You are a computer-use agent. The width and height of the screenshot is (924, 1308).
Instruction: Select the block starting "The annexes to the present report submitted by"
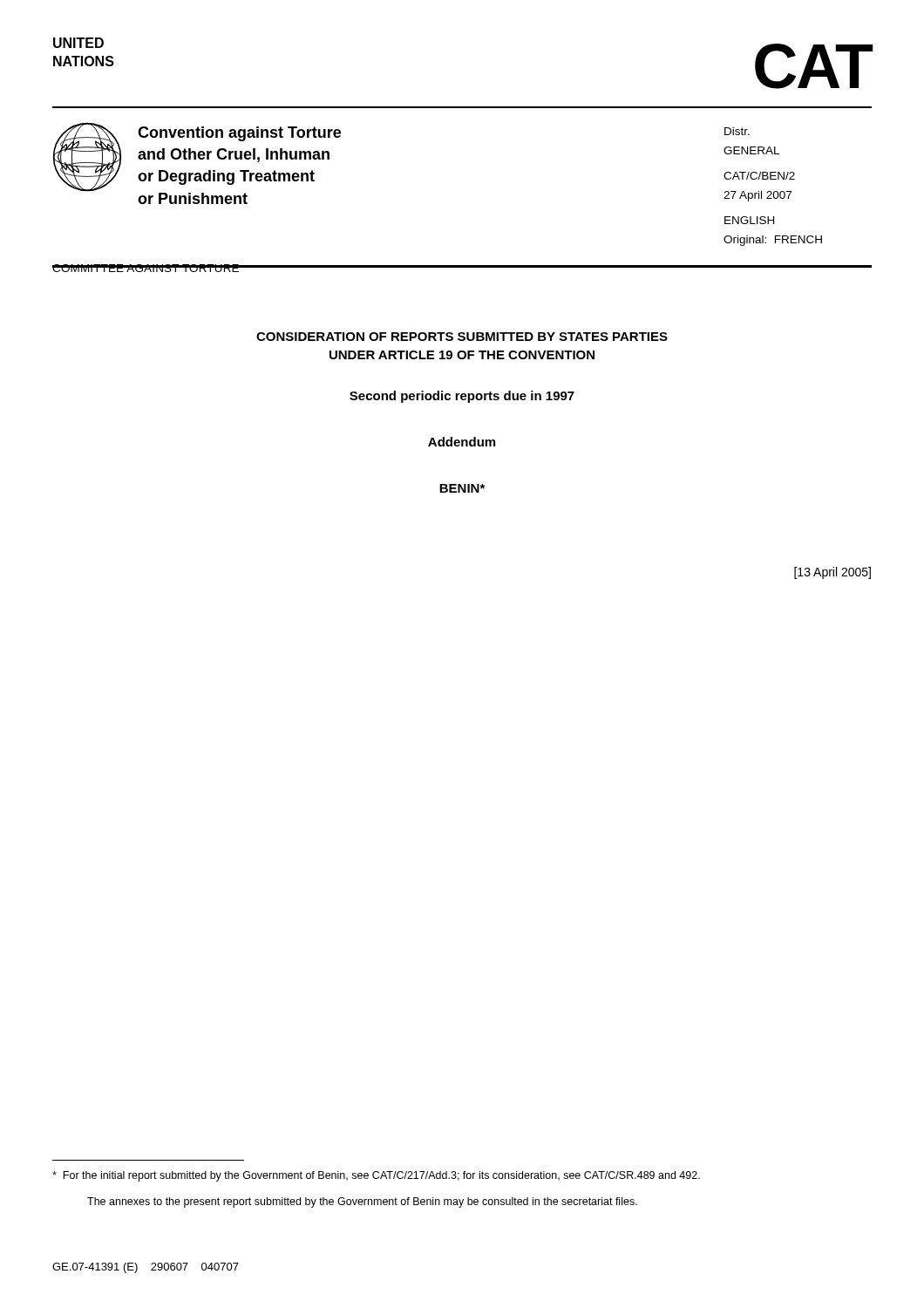(362, 1202)
